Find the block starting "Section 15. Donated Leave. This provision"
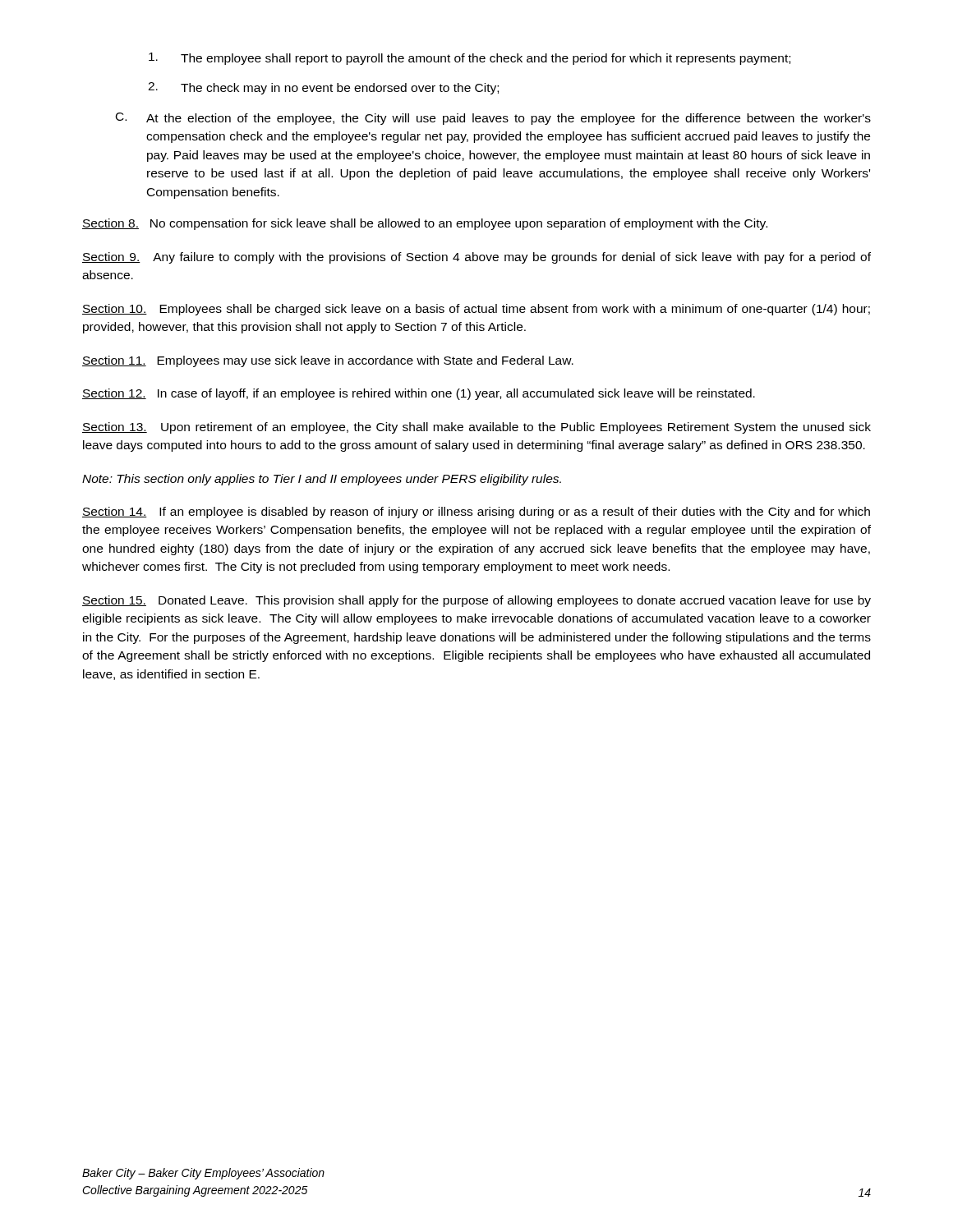 click(476, 637)
